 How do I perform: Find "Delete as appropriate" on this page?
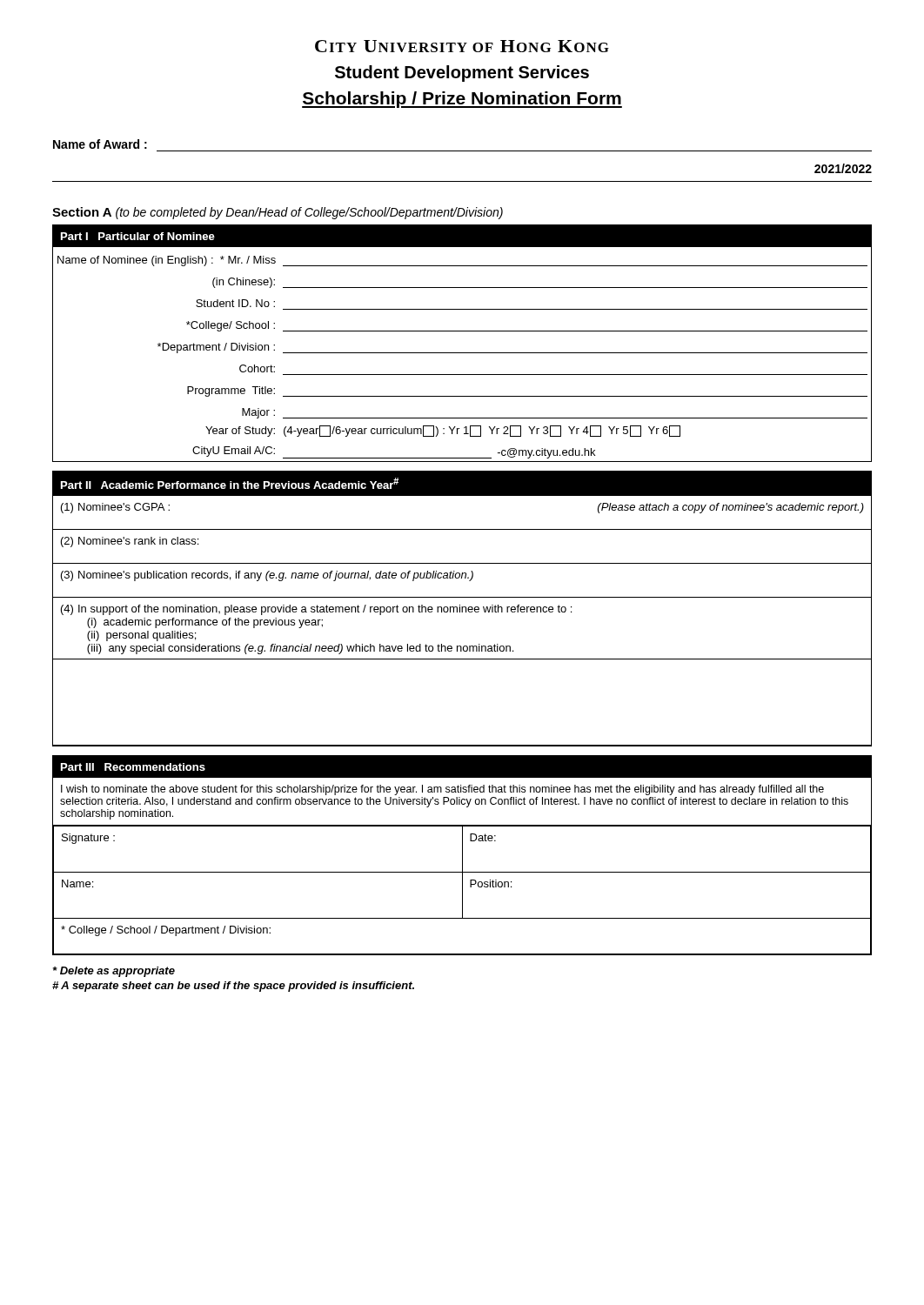click(x=114, y=971)
